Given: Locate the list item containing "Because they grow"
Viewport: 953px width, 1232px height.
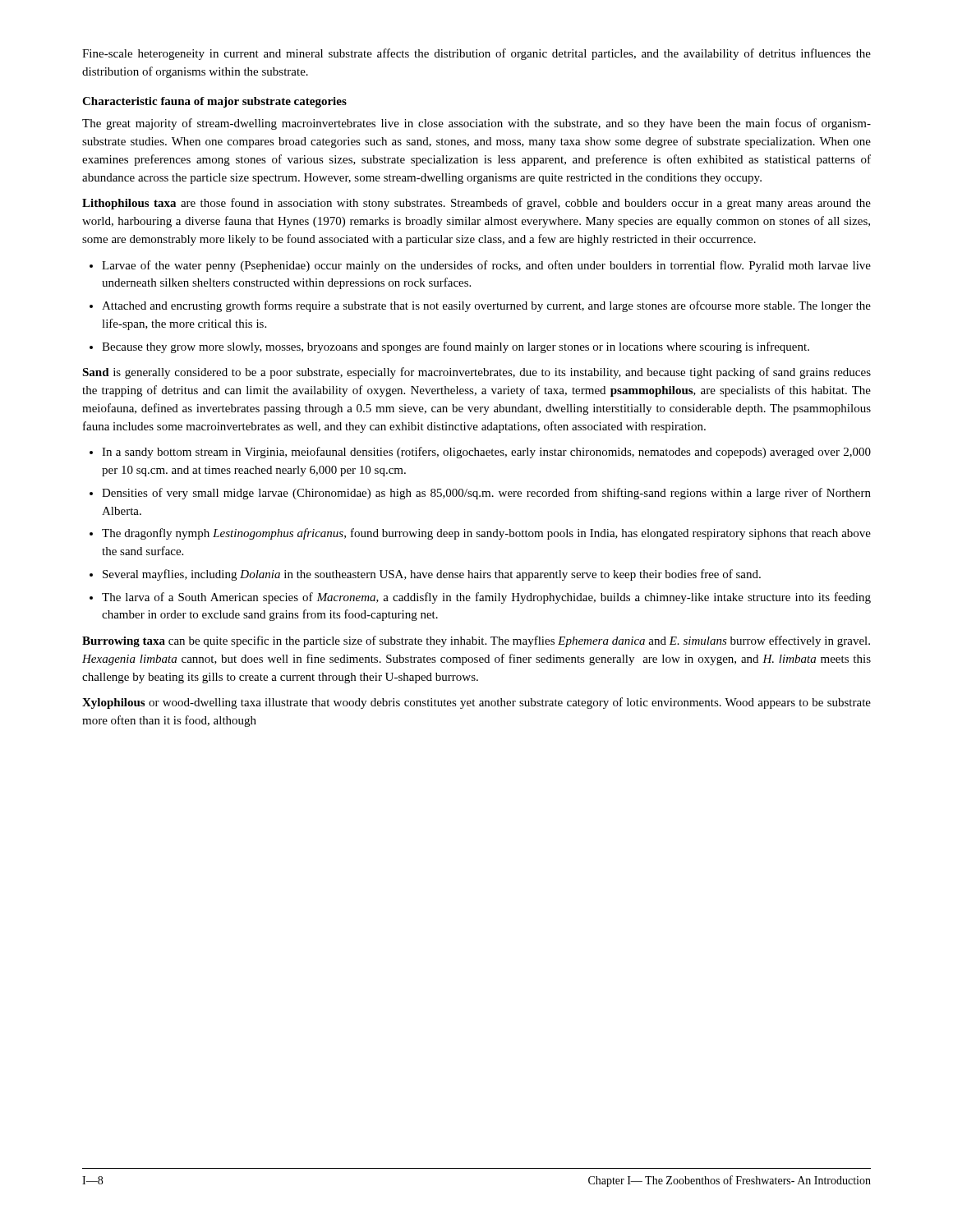Looking at the screenshot, I should [456, 346].
